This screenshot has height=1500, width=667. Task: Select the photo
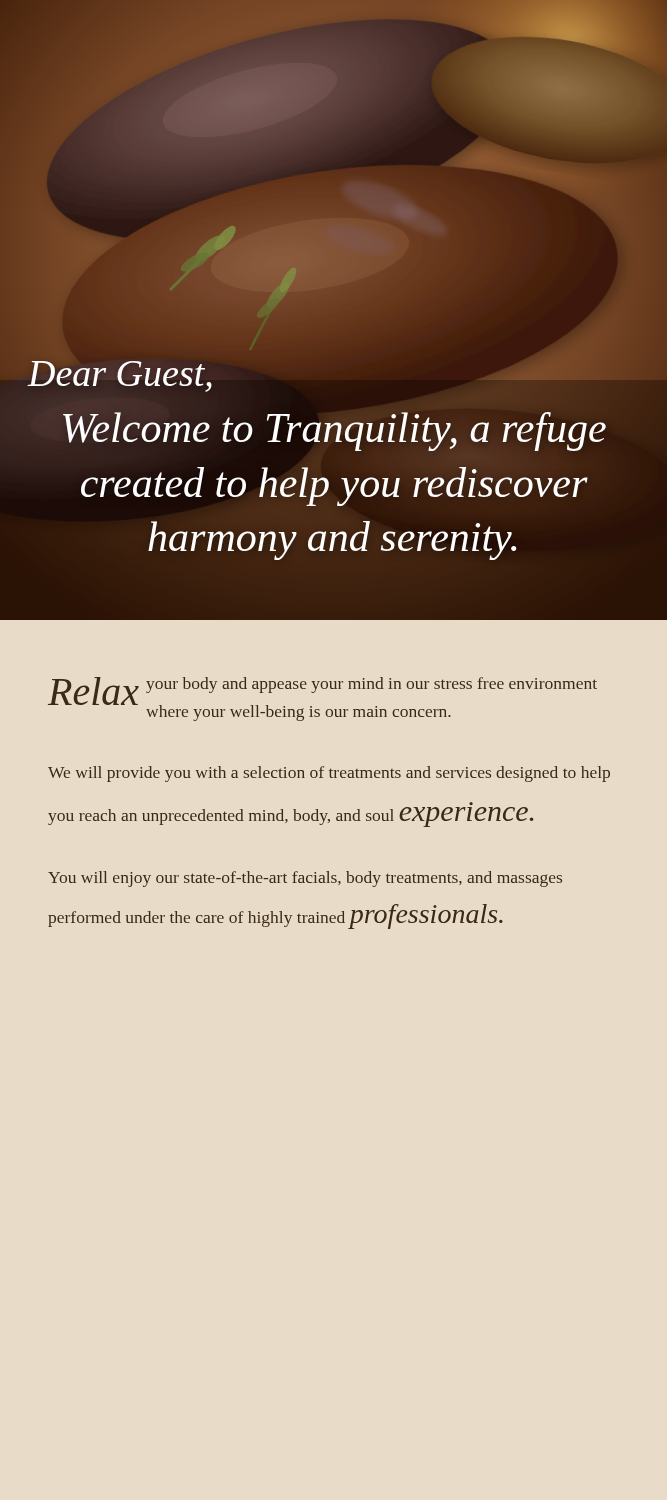coord(334,310)
